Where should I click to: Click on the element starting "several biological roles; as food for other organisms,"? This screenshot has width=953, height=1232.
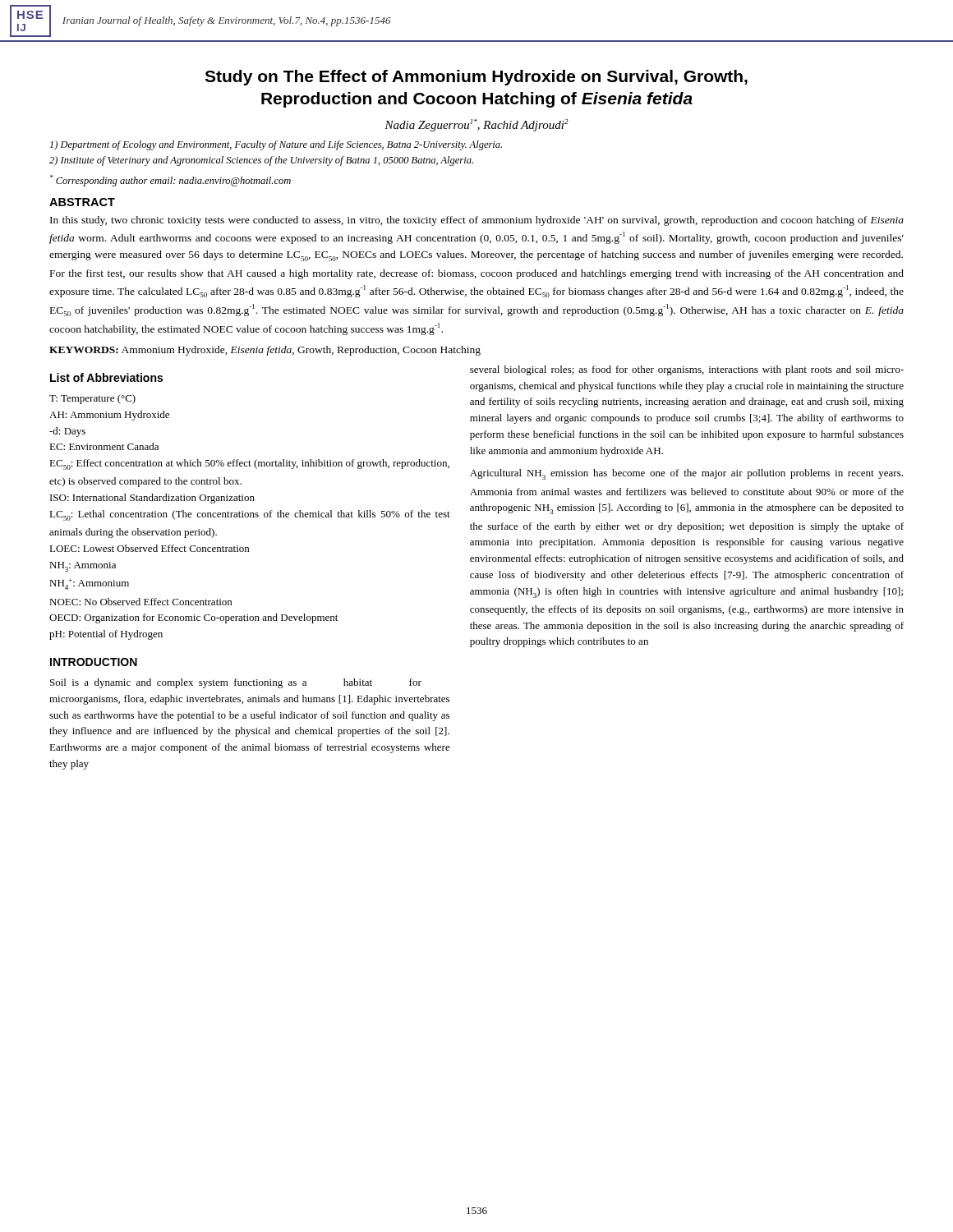click(x=687, y=410)
